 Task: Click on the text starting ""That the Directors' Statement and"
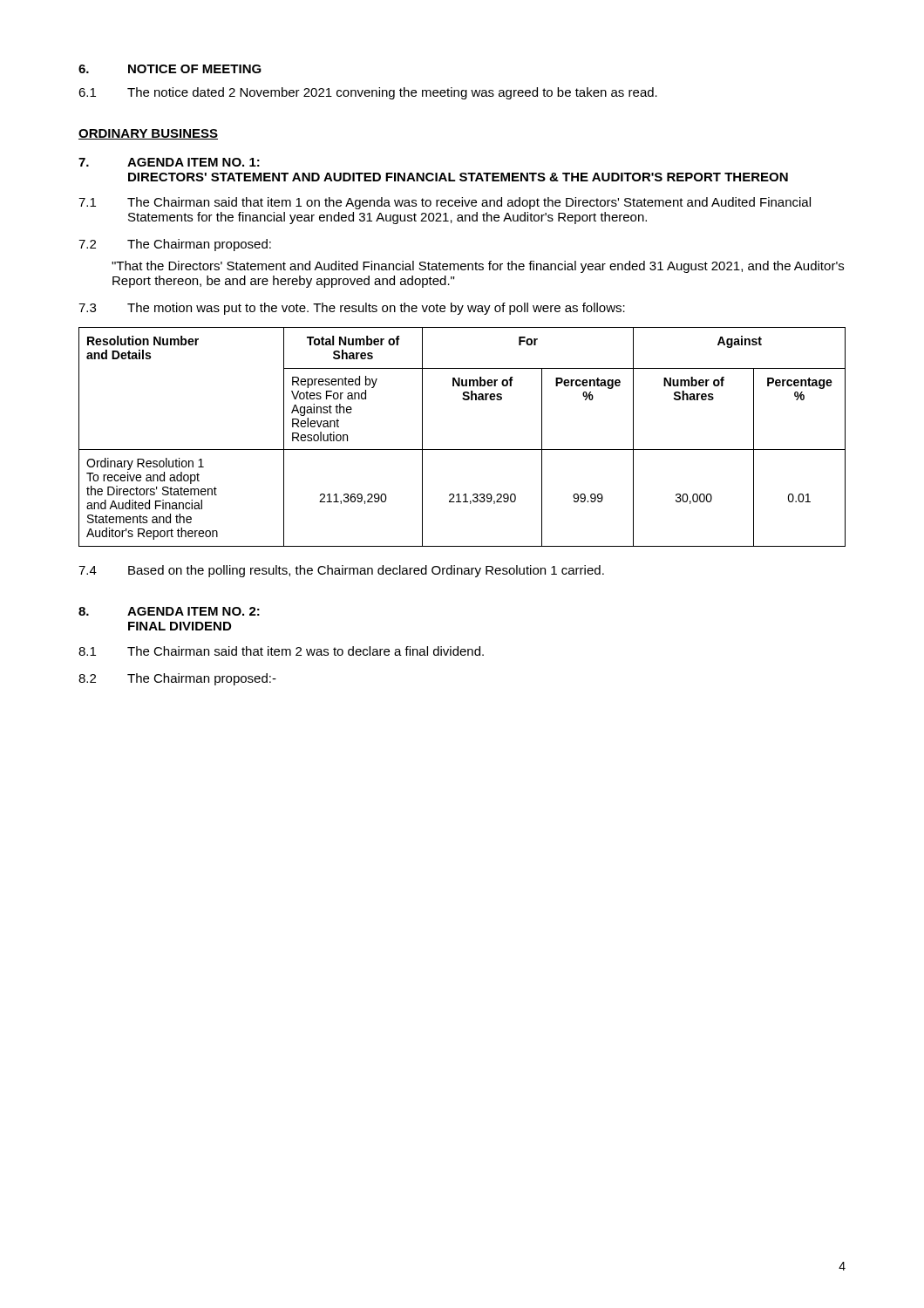coord(478,273)
